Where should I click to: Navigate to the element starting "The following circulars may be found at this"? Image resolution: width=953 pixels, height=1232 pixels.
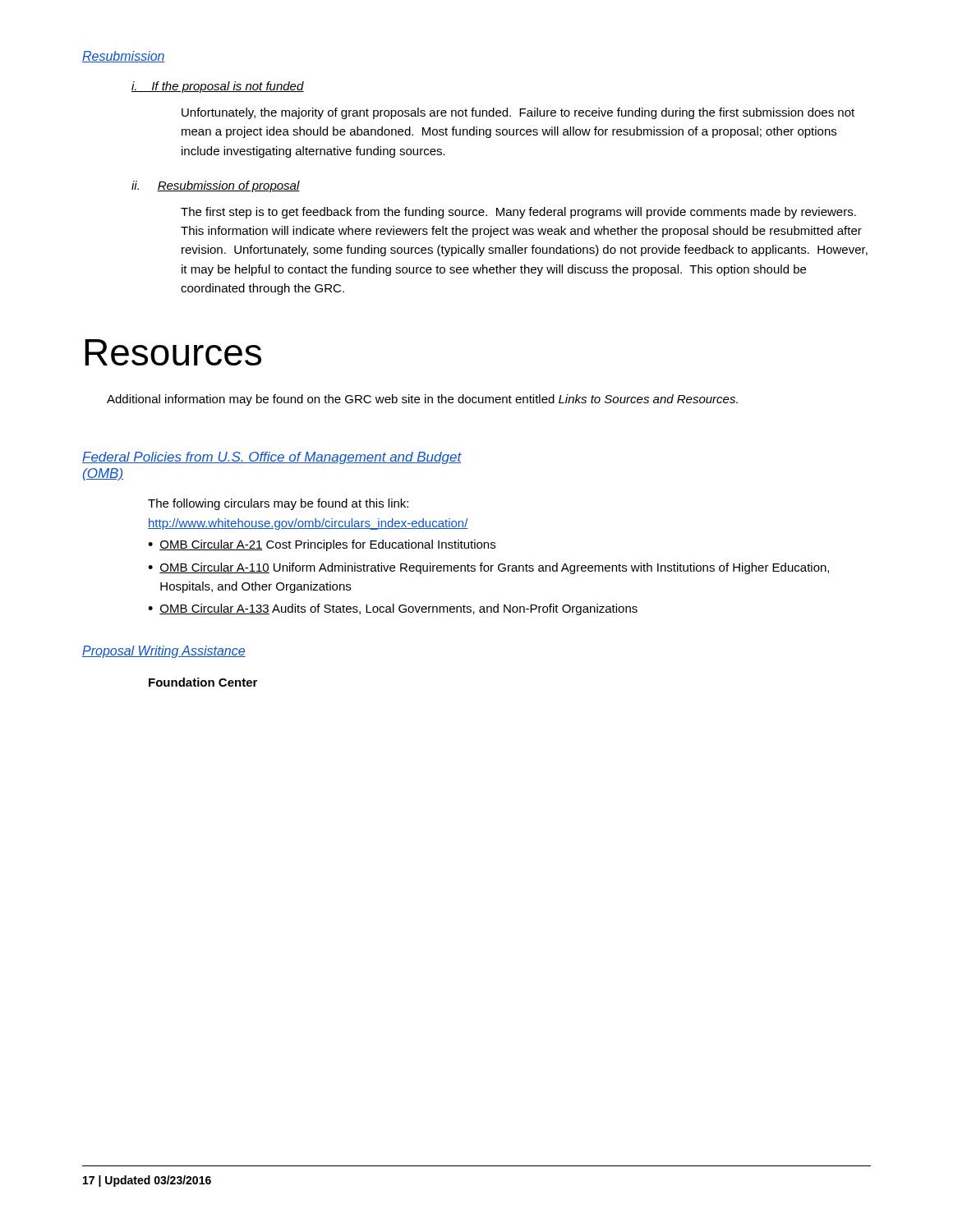pos(308,513)
